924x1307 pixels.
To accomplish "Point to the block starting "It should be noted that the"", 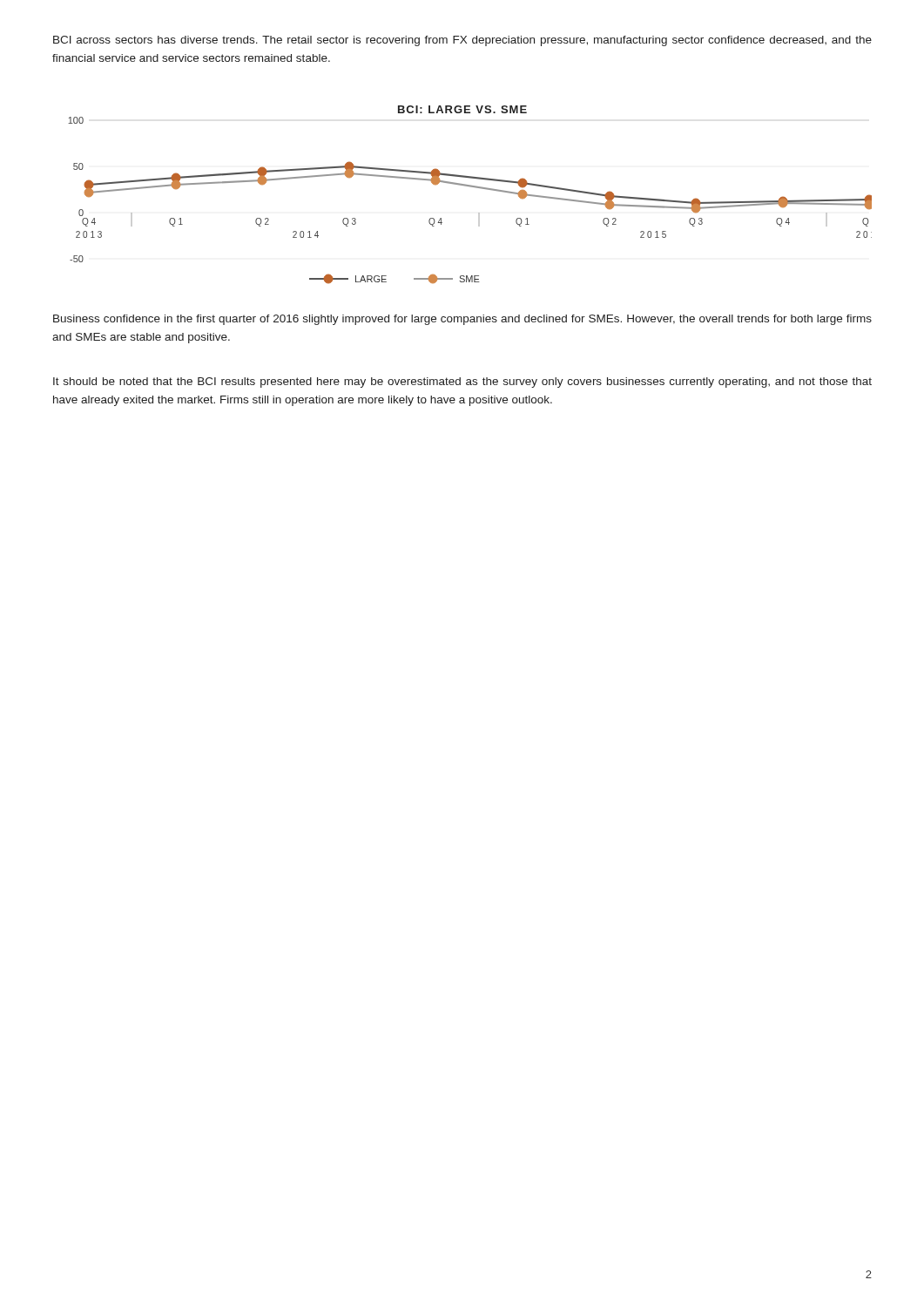I will click(462, 390).
